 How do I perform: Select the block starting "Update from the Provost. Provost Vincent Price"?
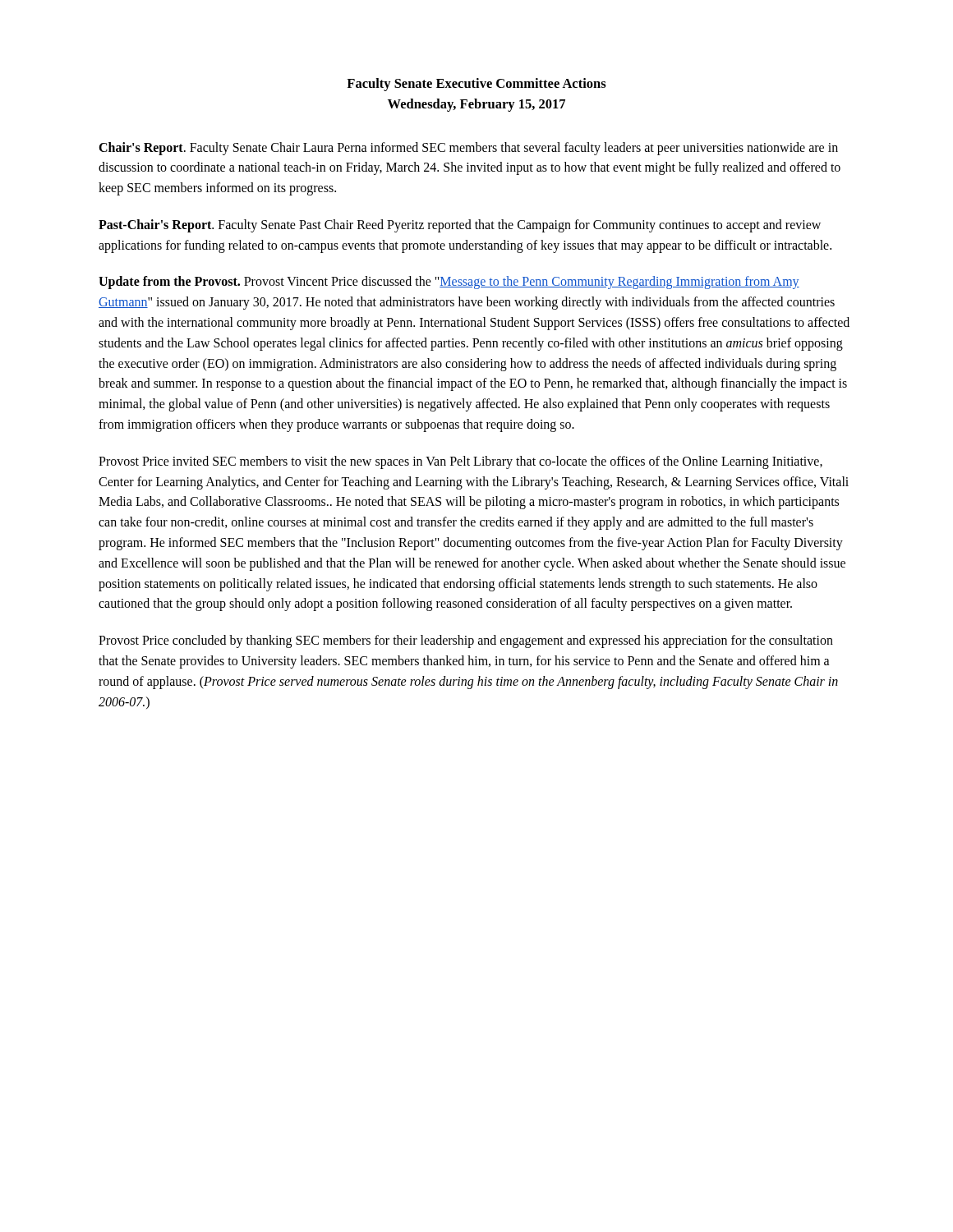click(x=474, y=353)
